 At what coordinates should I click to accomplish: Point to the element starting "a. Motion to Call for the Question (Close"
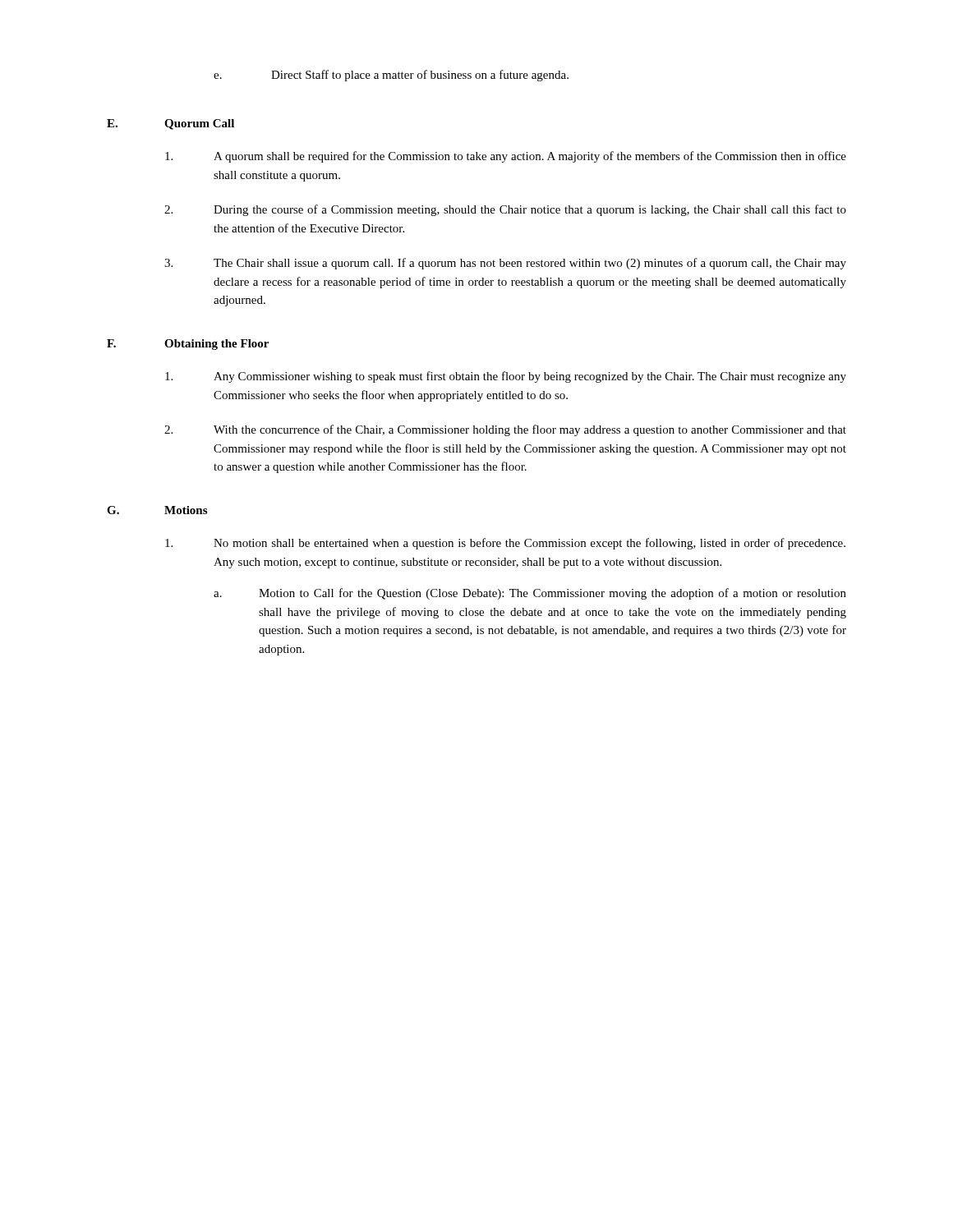click(530, 621)
